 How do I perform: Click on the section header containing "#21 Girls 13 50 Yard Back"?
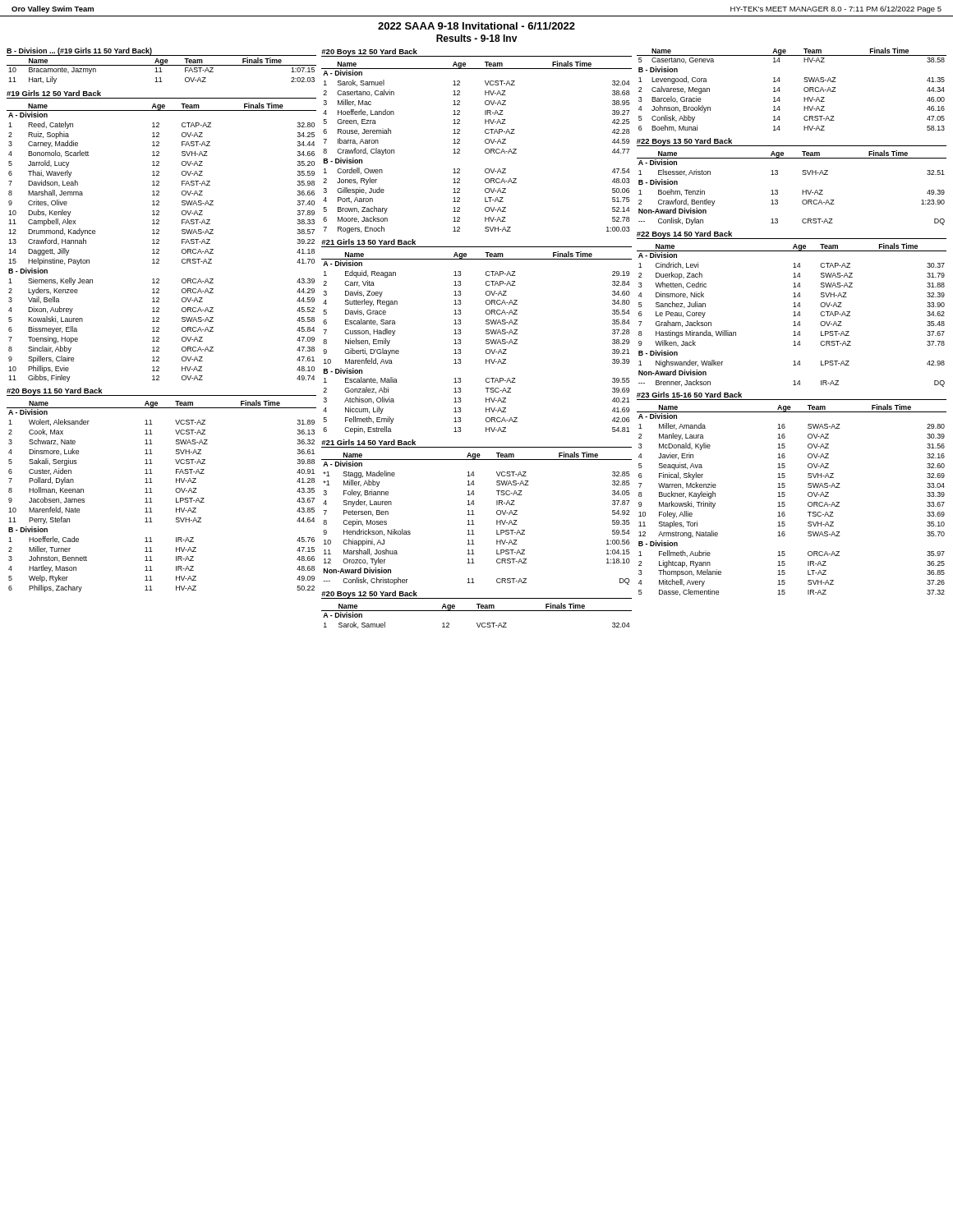[369, 242]
